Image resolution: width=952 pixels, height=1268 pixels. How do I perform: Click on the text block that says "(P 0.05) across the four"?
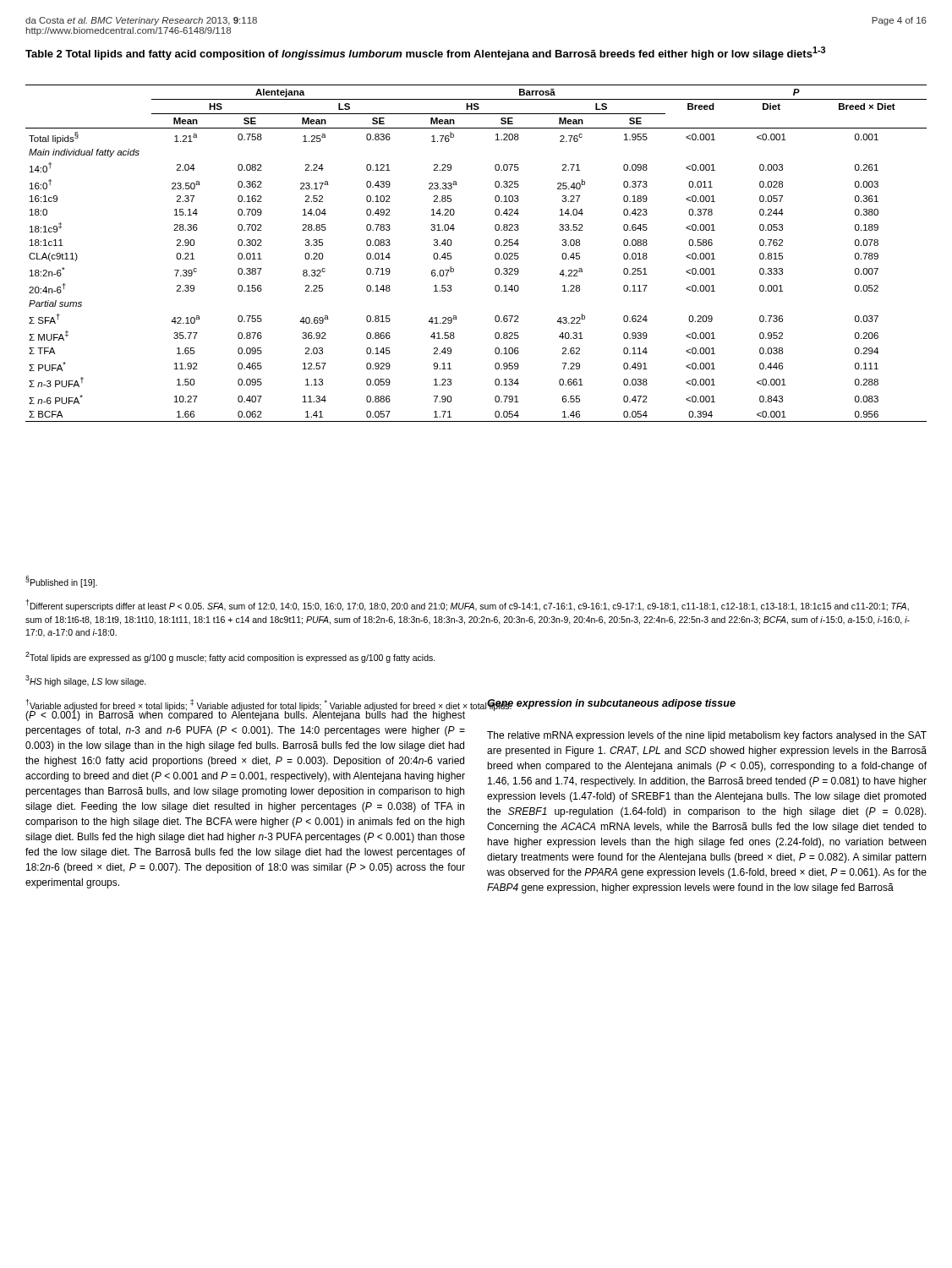pyautogui.click(x=245, y=799)
